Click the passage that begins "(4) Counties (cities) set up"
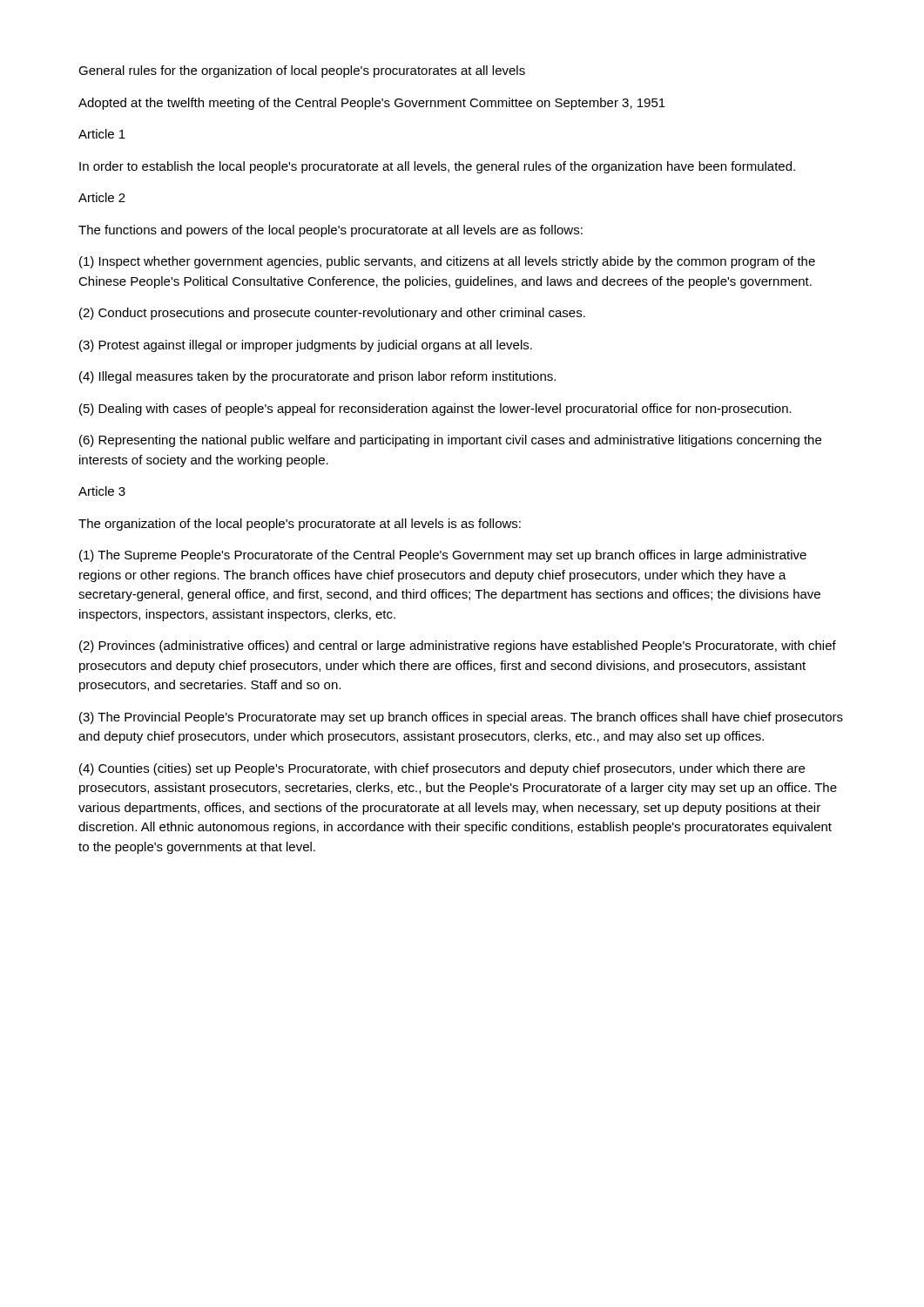924x1307 pixels. point(458,807)
